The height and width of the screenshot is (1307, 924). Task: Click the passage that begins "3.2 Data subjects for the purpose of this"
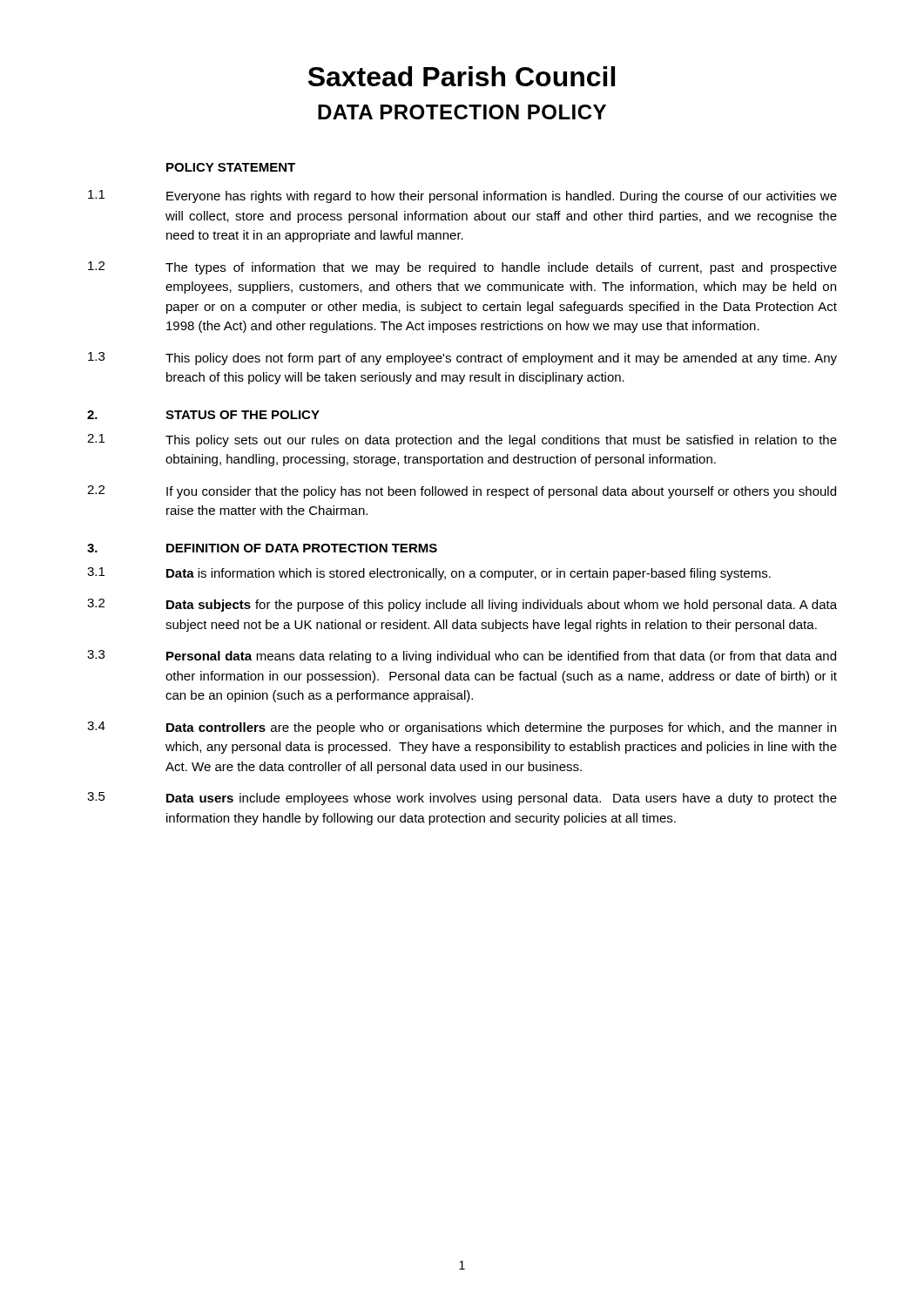click(x=462, y=615)
